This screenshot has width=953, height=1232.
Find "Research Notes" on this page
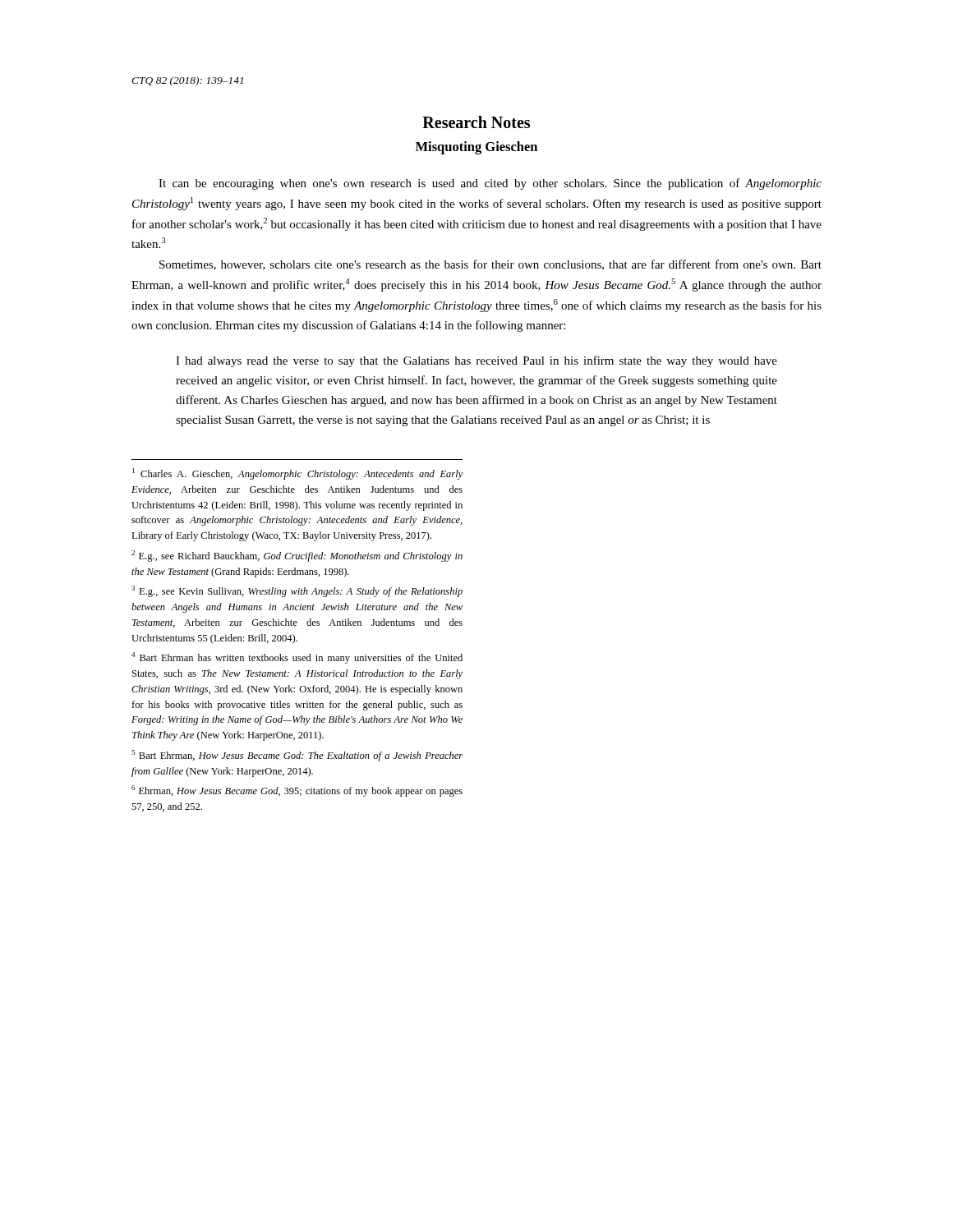coord(476,122)
